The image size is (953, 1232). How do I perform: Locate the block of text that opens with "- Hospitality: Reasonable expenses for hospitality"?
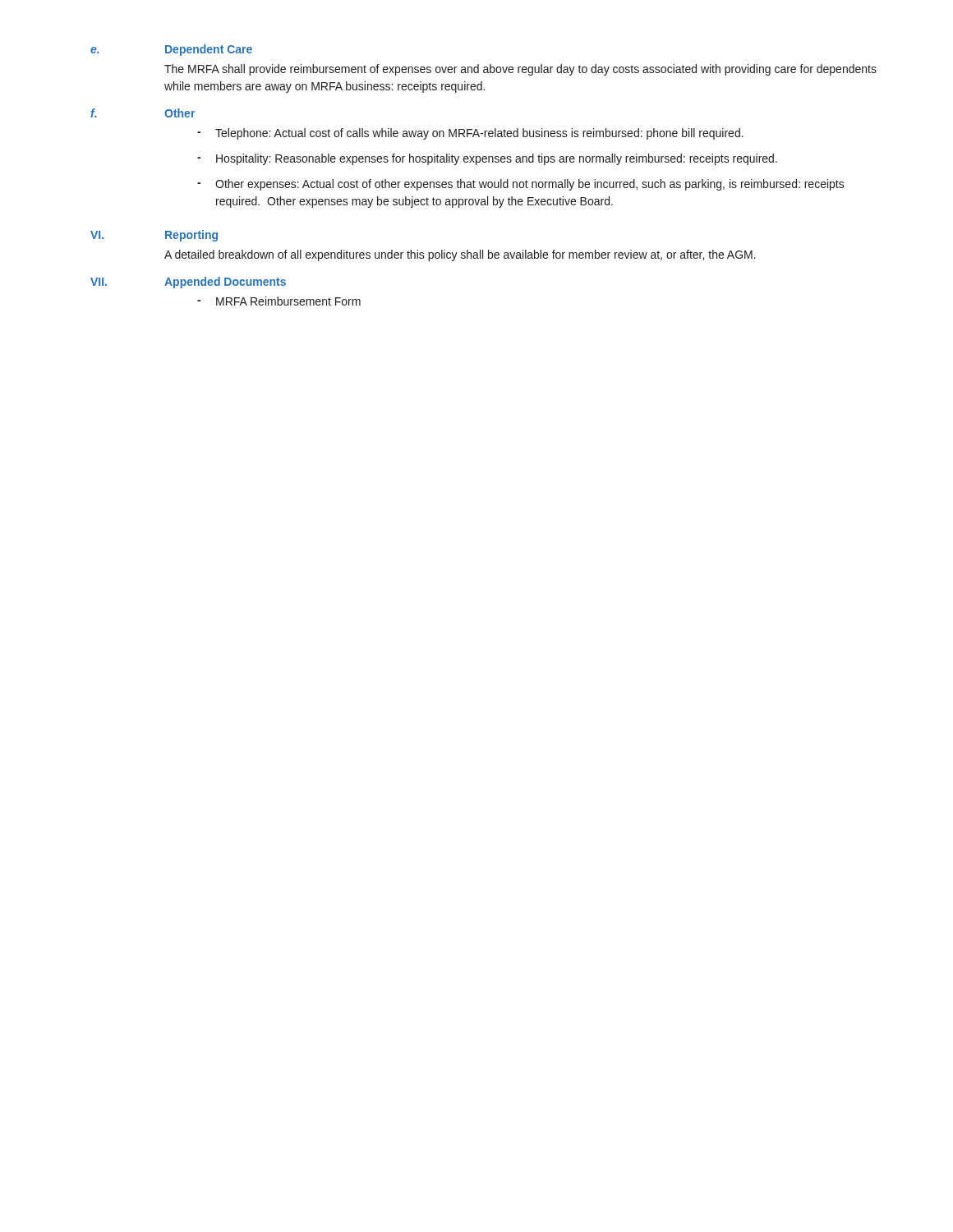coord(538,159)
